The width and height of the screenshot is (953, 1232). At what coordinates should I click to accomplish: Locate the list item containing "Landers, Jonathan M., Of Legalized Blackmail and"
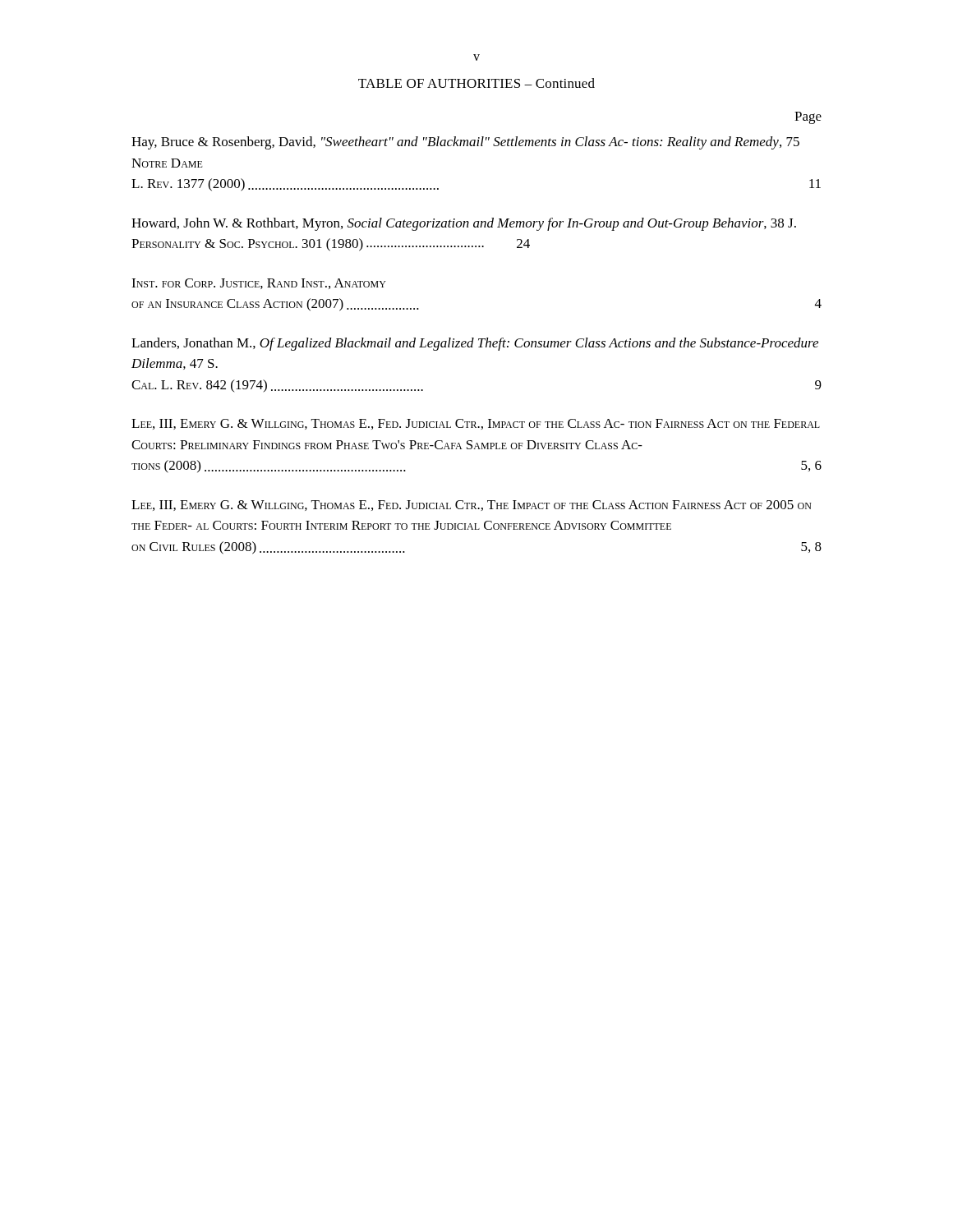[x=475, y=344]
